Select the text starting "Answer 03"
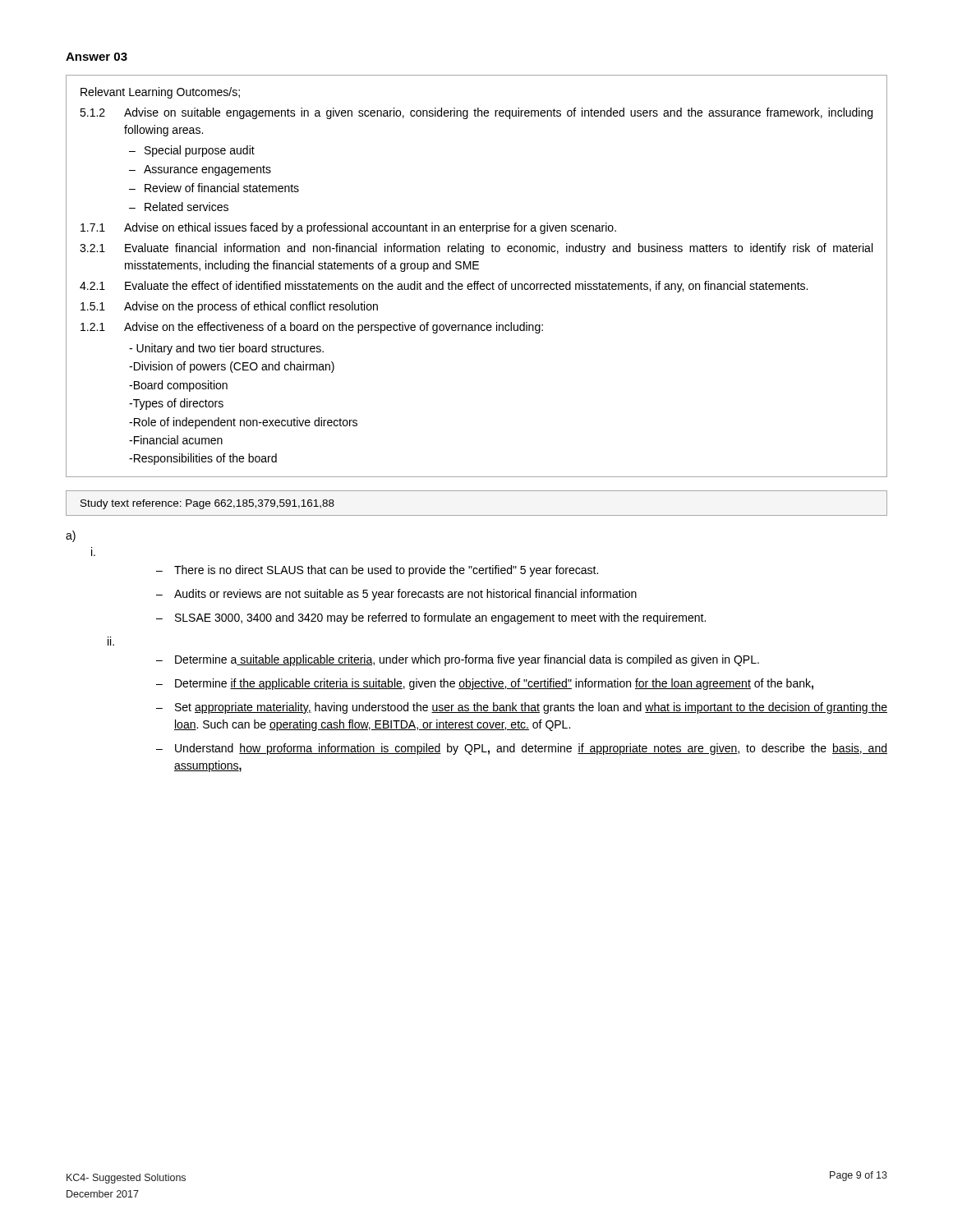This screenshot has width=953, height=1232. (x=97, y=56)
